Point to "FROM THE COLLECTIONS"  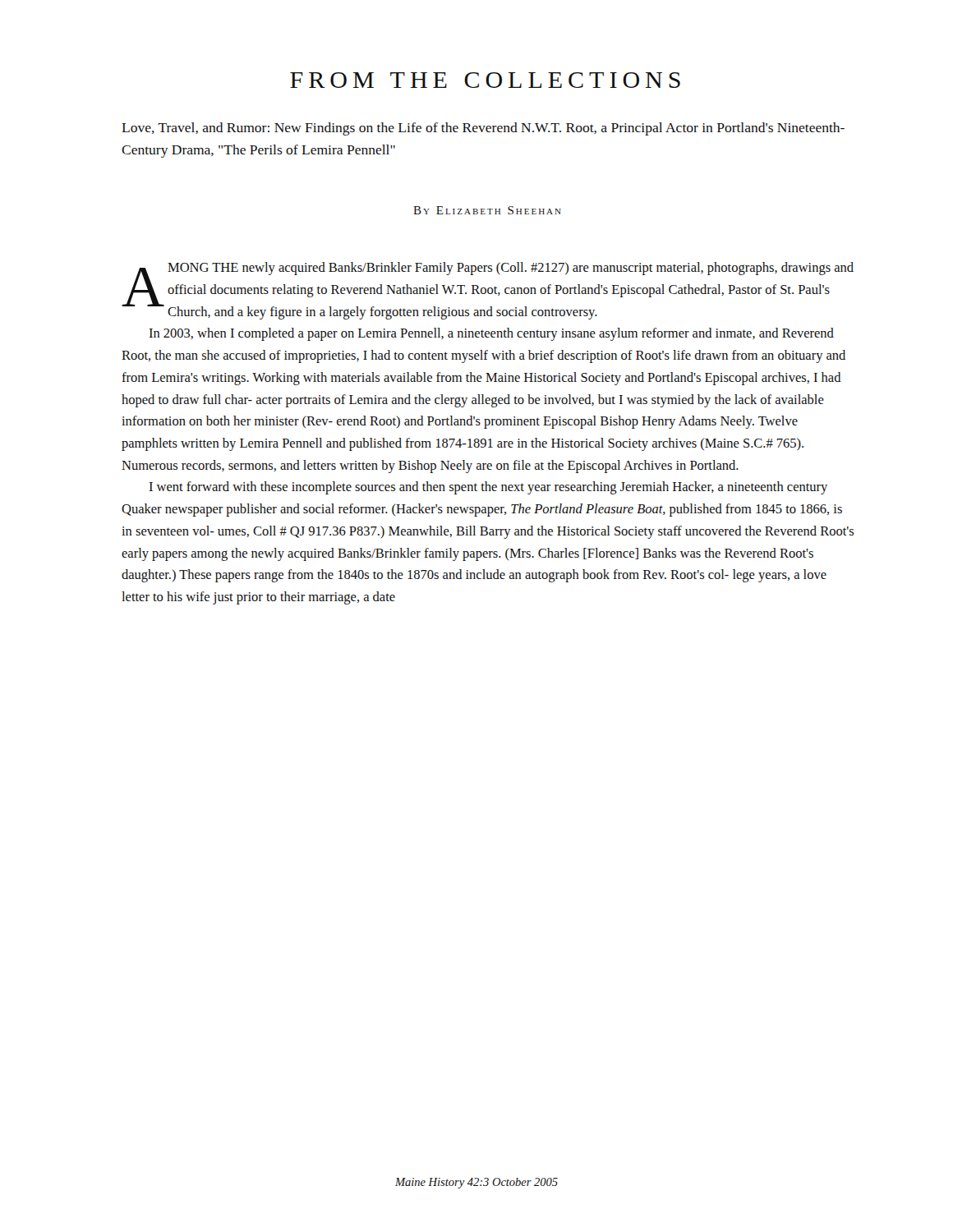[488, 79]
